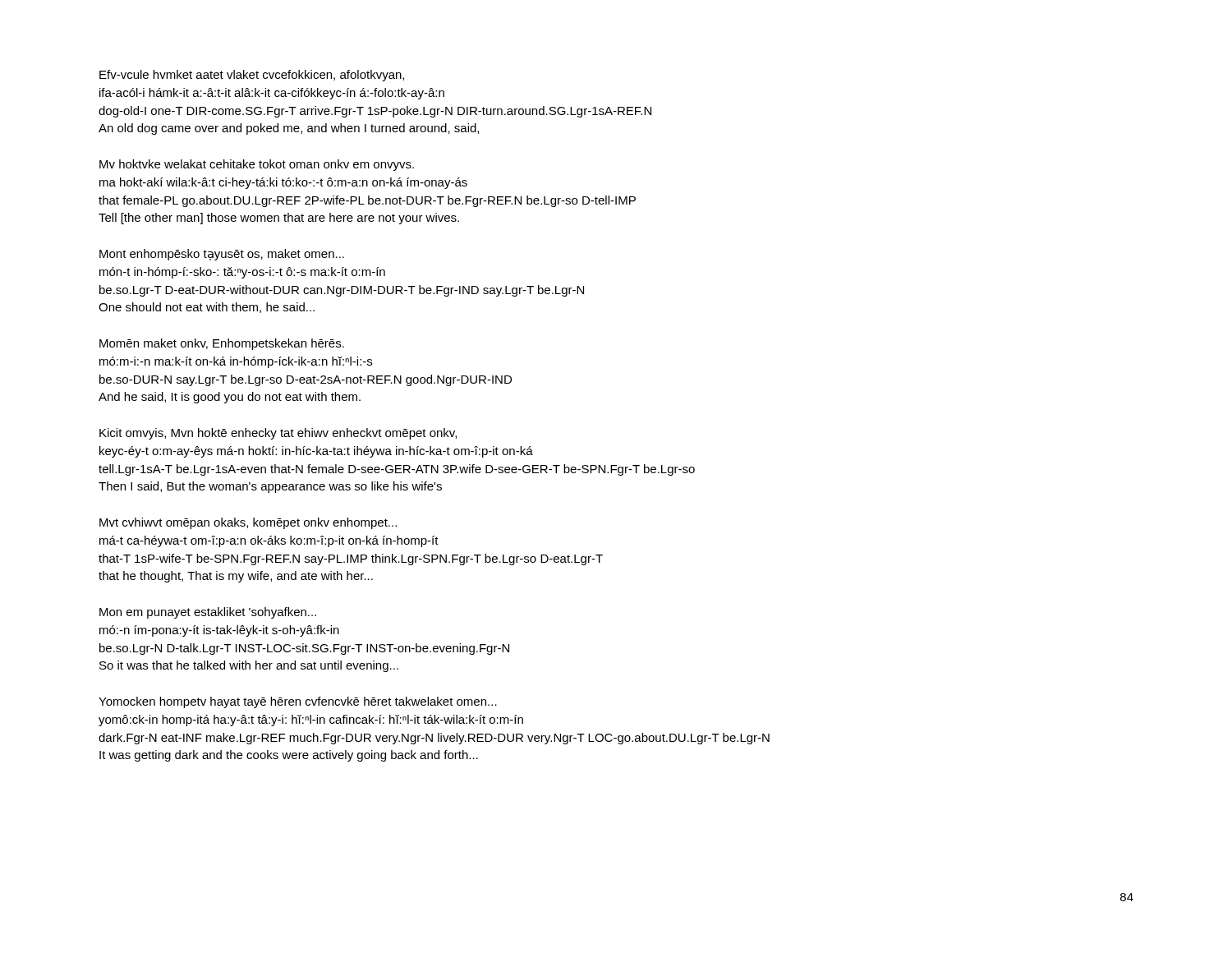Navigate to the text block starting "Mon em punayet estakliket"
This screenshot has width=1232, height=953.
pos(208,613)
